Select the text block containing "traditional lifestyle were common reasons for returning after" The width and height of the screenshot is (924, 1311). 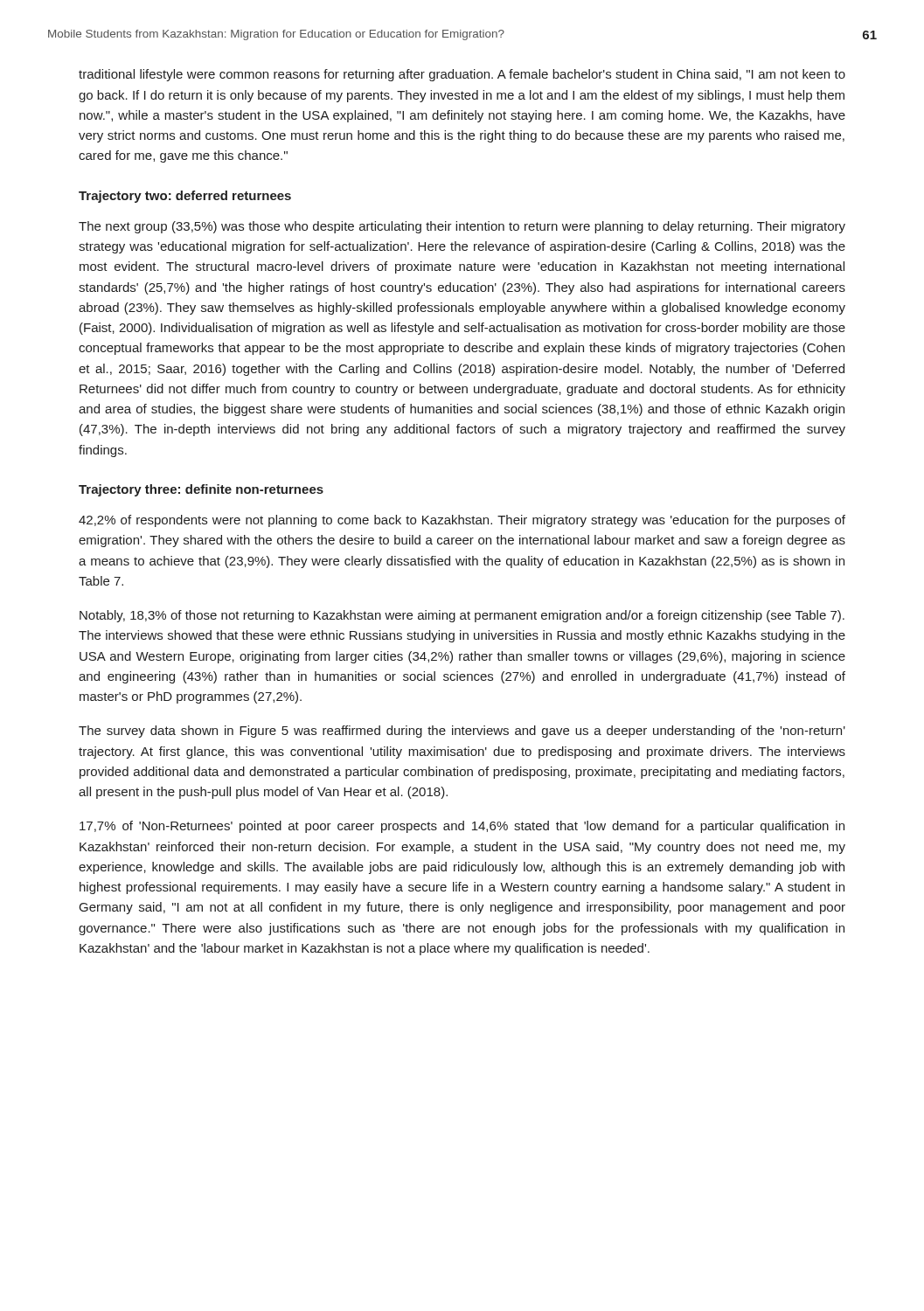click(462, 115)
